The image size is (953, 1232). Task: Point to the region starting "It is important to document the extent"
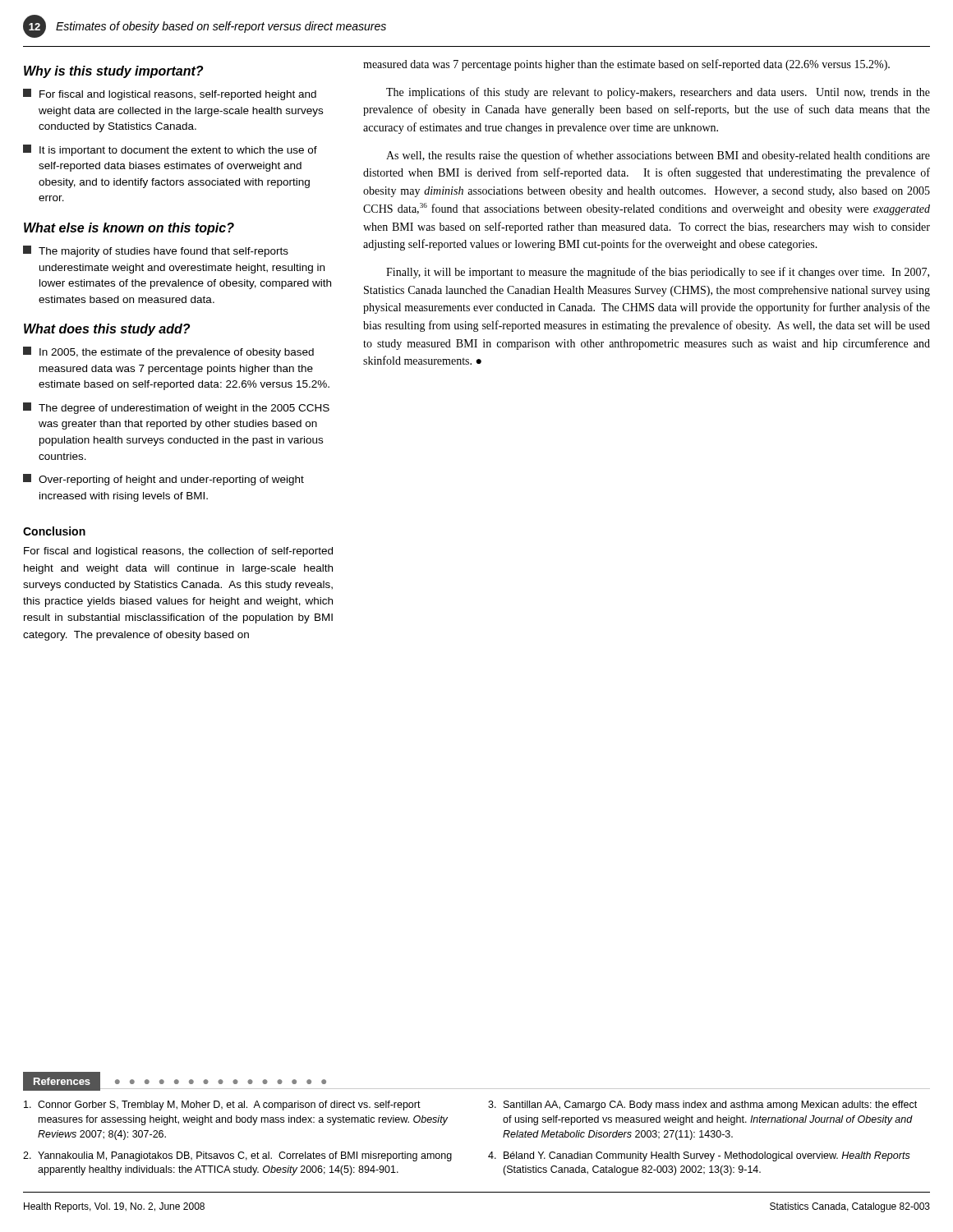point(178,174)
